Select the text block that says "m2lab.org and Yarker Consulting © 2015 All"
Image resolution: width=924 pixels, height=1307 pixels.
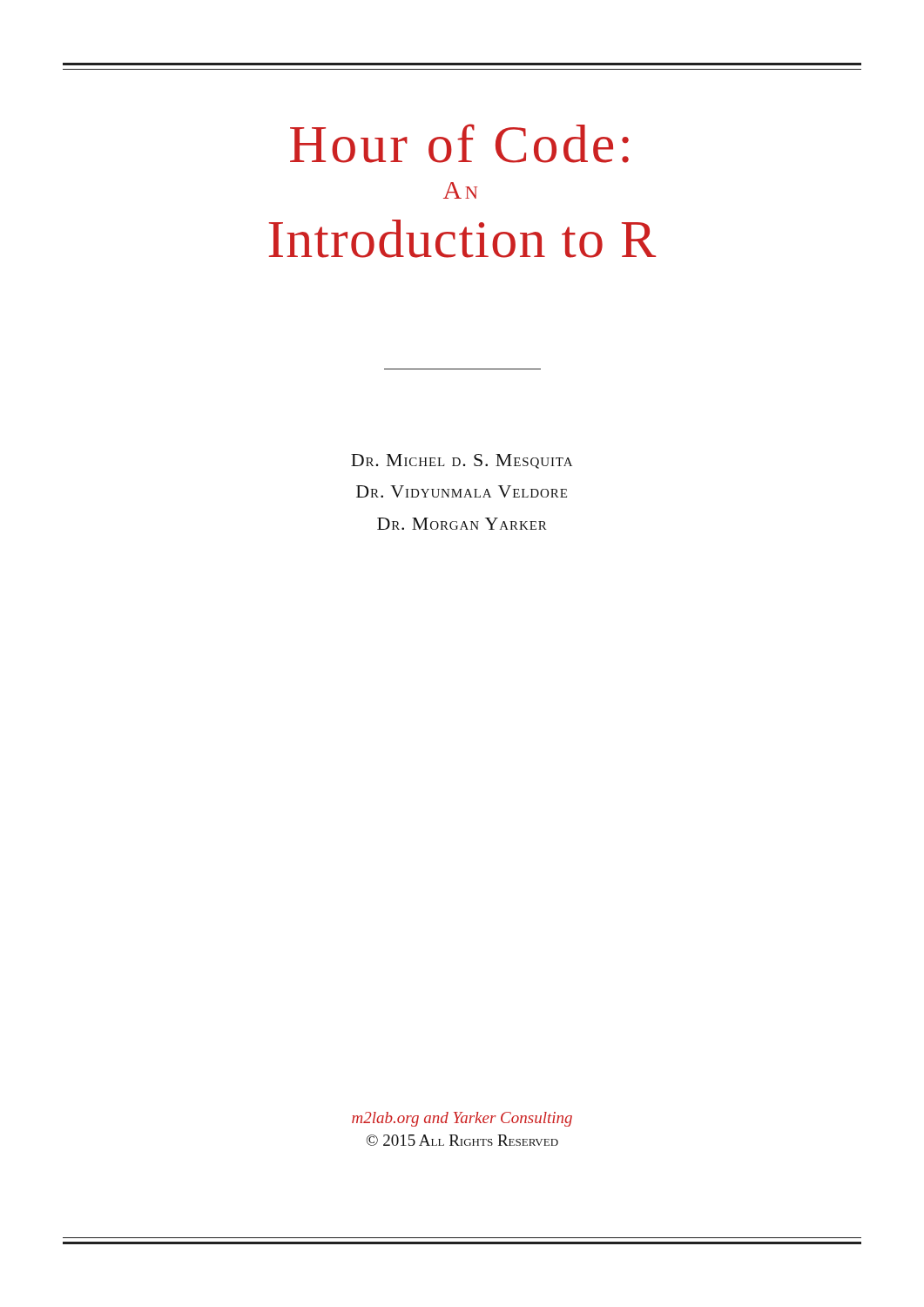(462, 1129)
